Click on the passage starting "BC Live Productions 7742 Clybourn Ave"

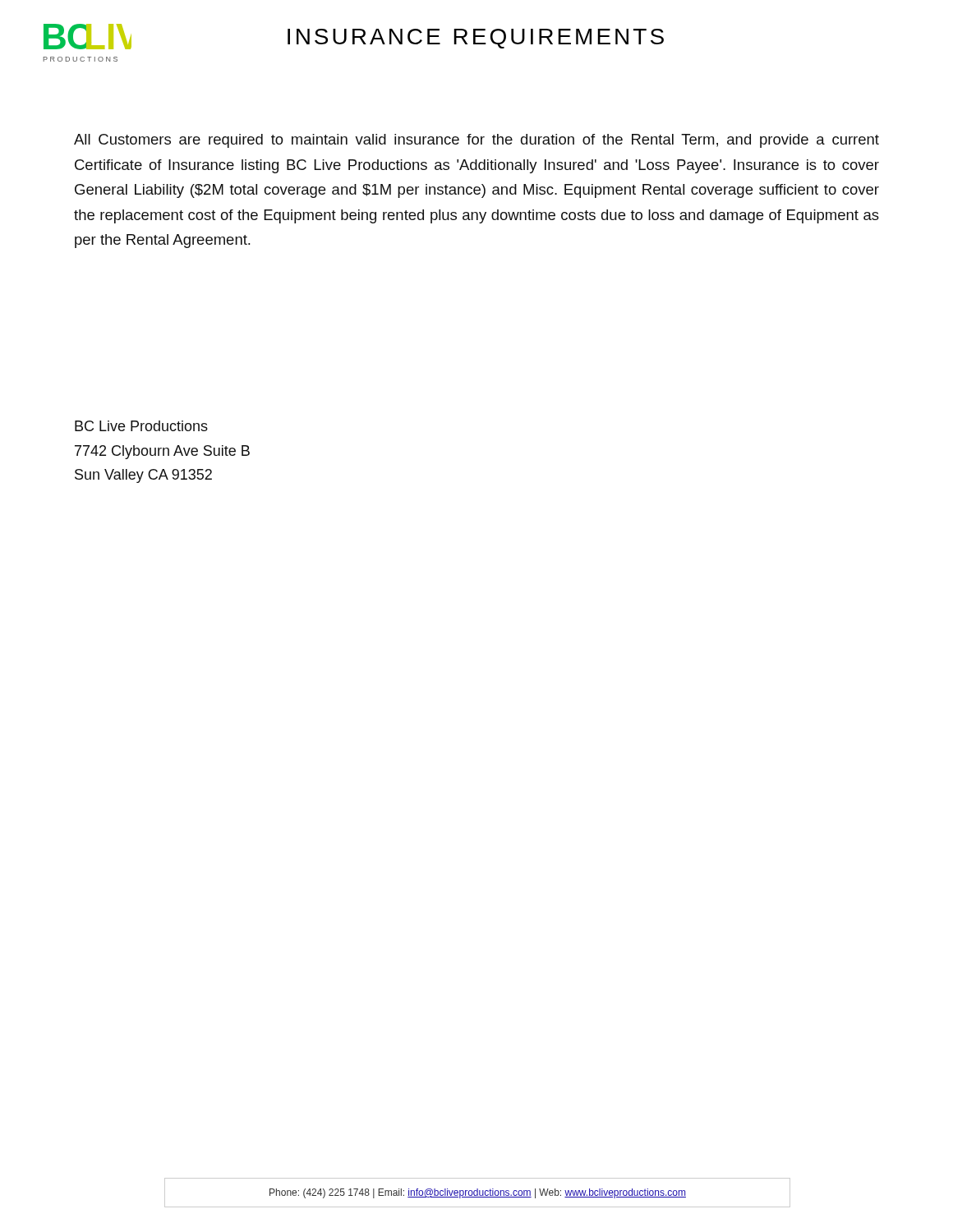coord(162,451)
